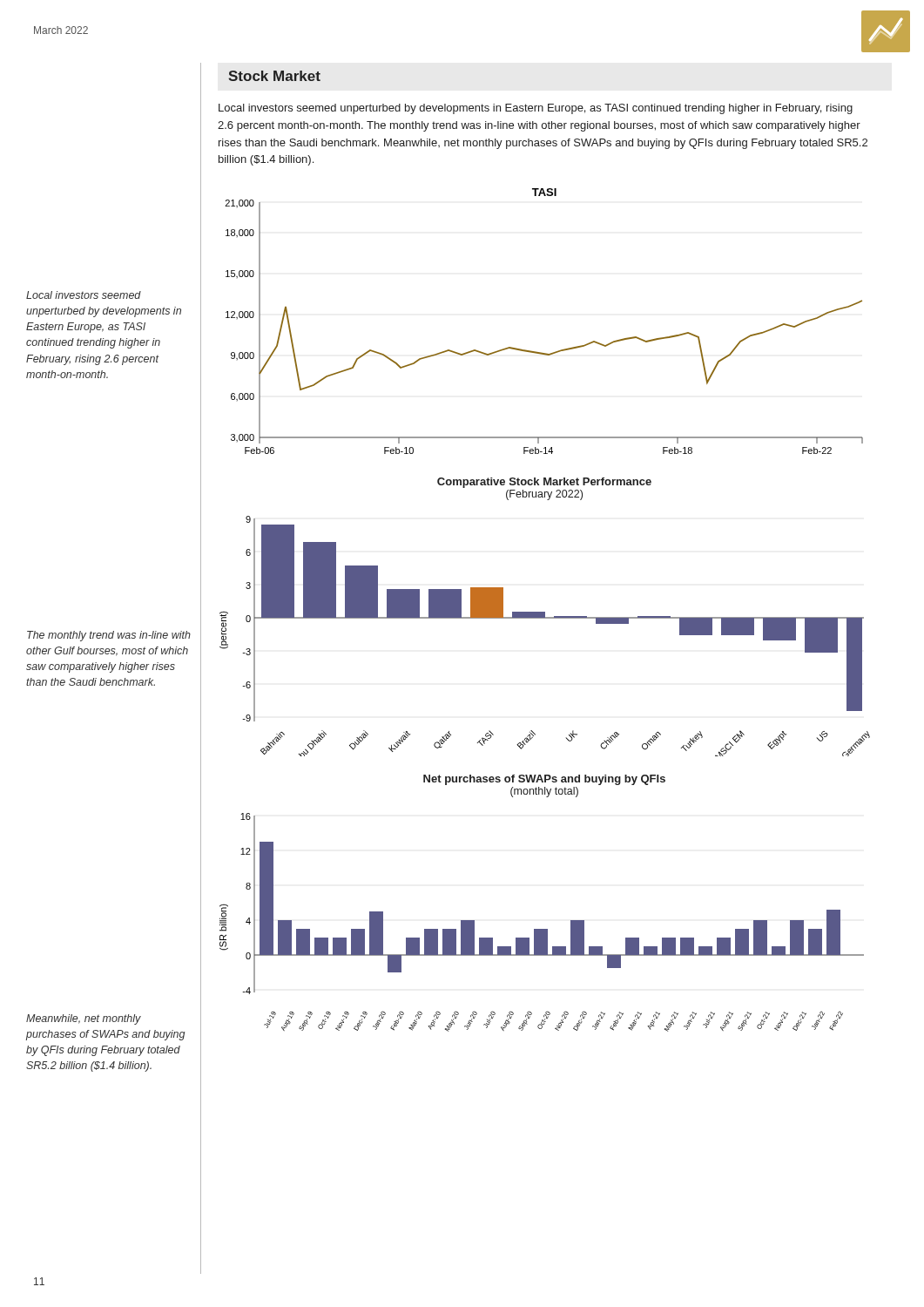This screenshot has height=1307, width=924.
Task: Click on the line chart
Action: [x=544, y=320]
